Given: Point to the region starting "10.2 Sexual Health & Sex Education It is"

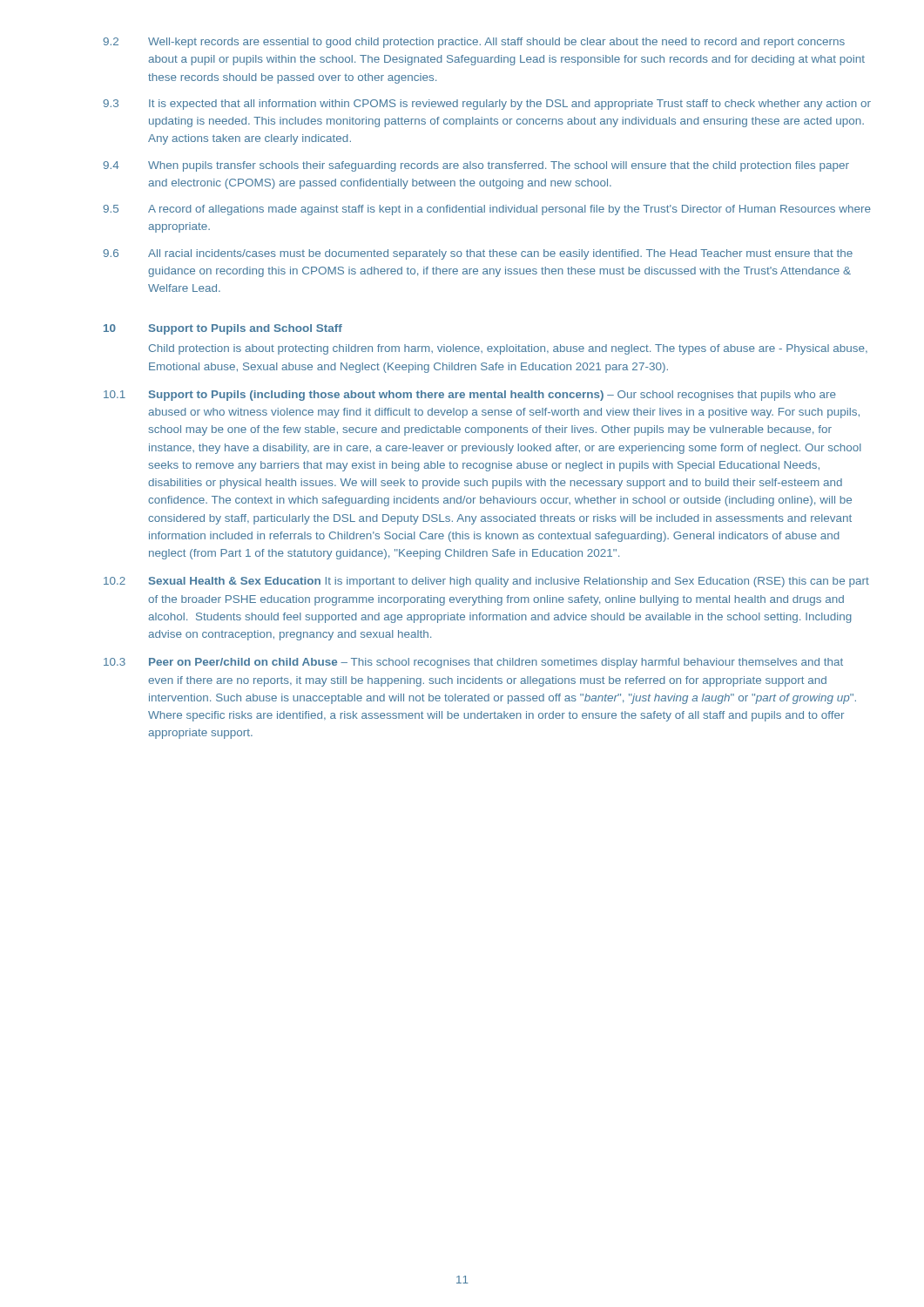Looking at the screenshot, I should [x=487, y=608].
